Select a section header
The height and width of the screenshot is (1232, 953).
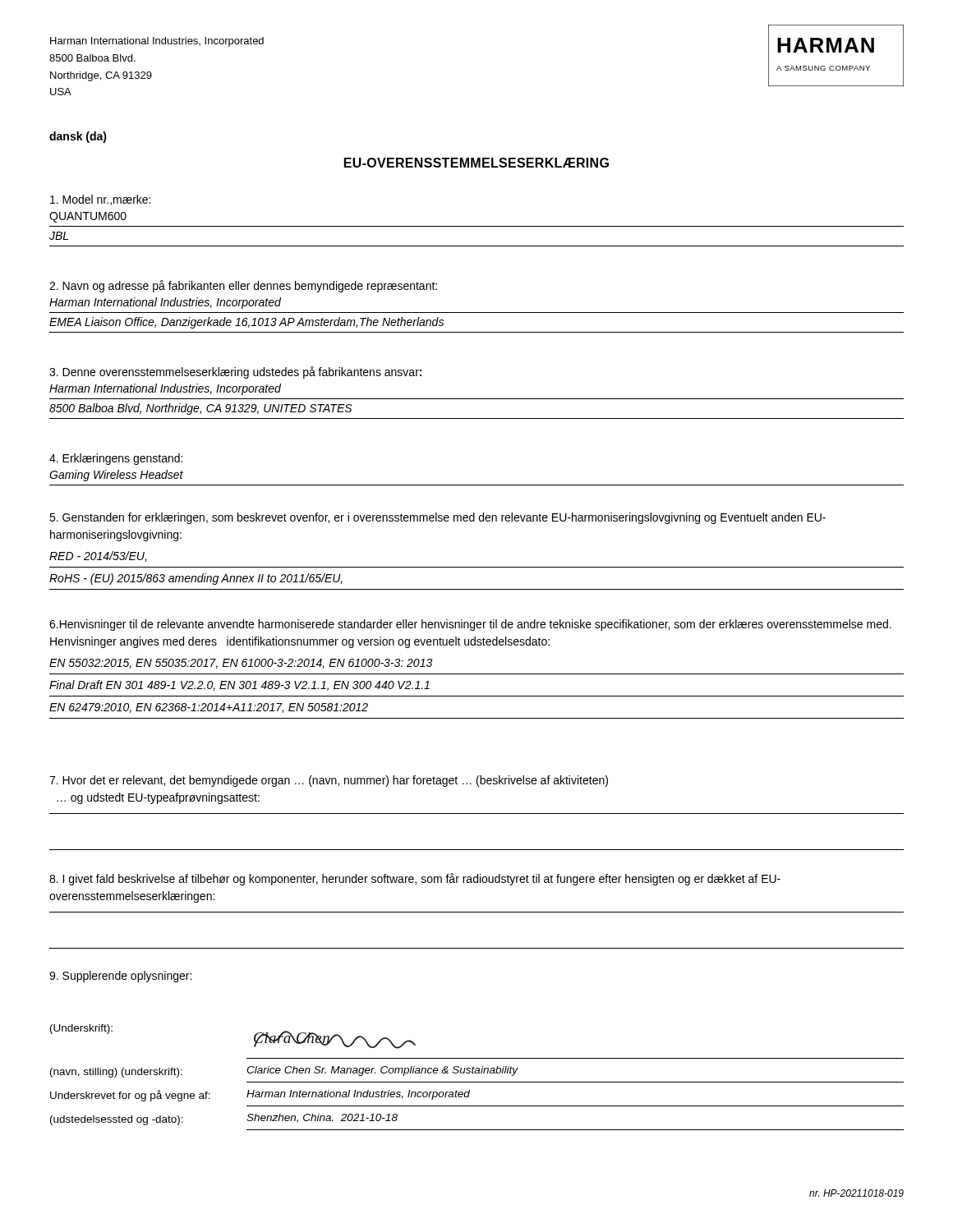pos(78,136)
